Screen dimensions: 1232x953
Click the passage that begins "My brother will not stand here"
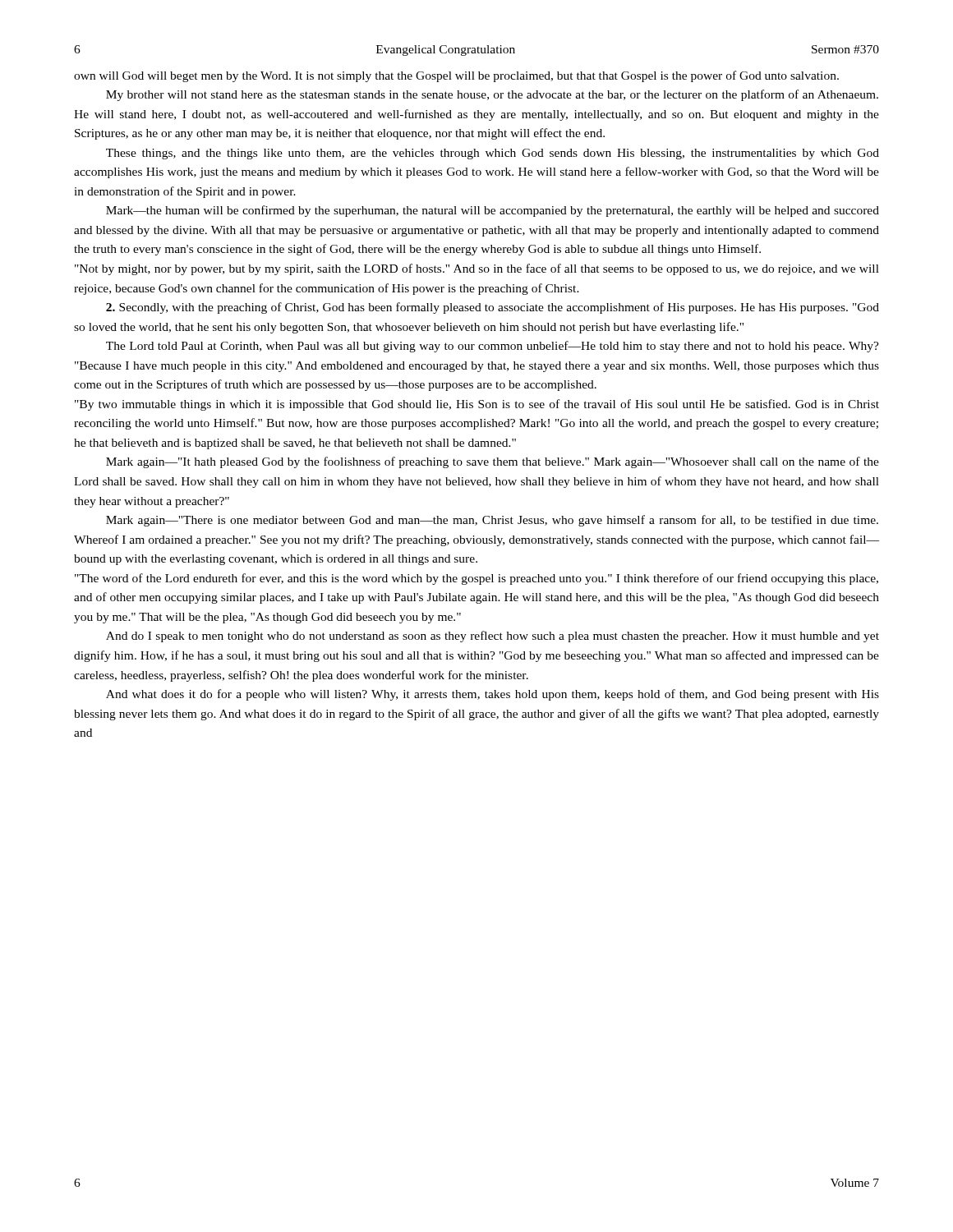(476, 113)
